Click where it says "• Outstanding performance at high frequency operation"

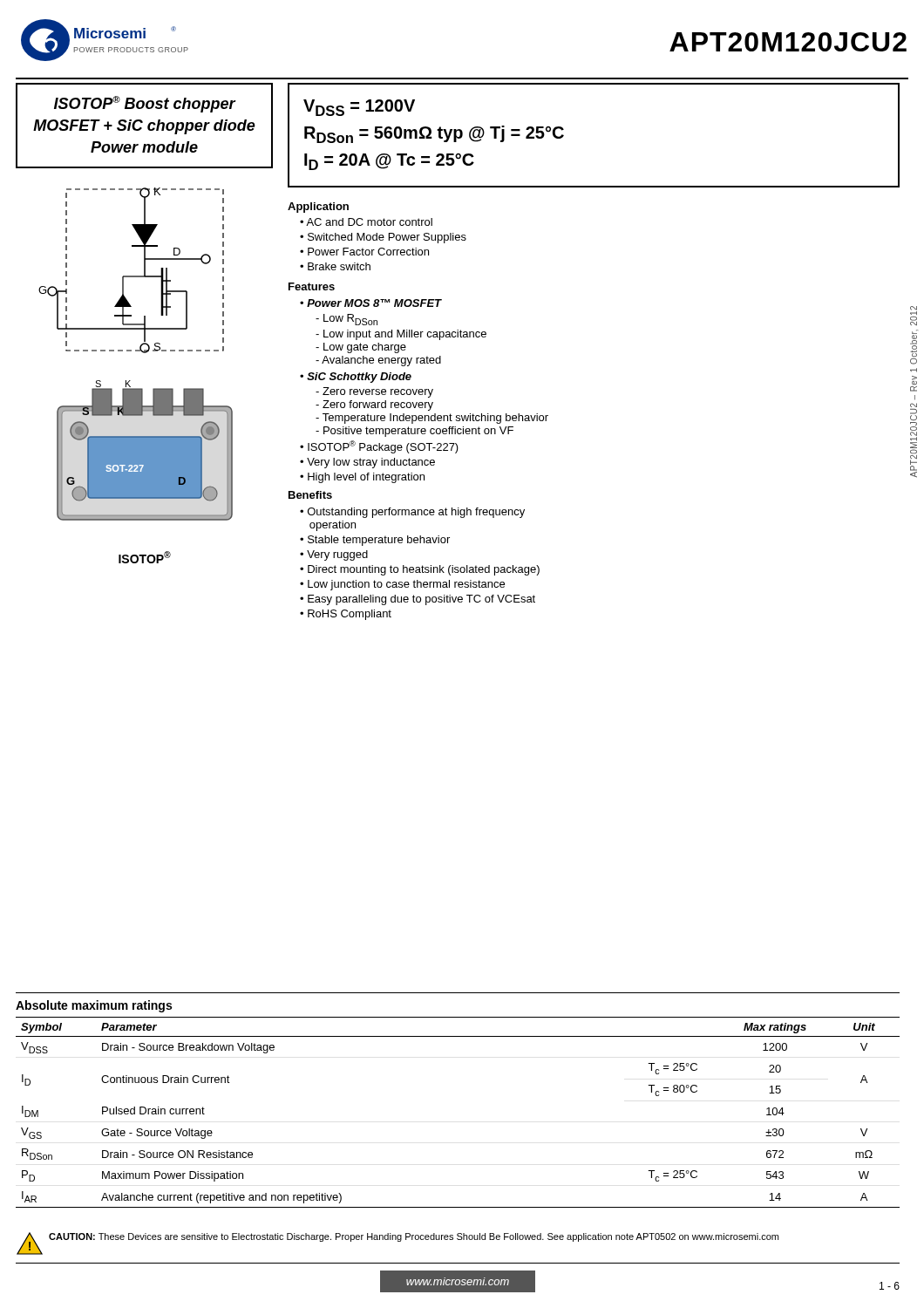pos(412,518)
